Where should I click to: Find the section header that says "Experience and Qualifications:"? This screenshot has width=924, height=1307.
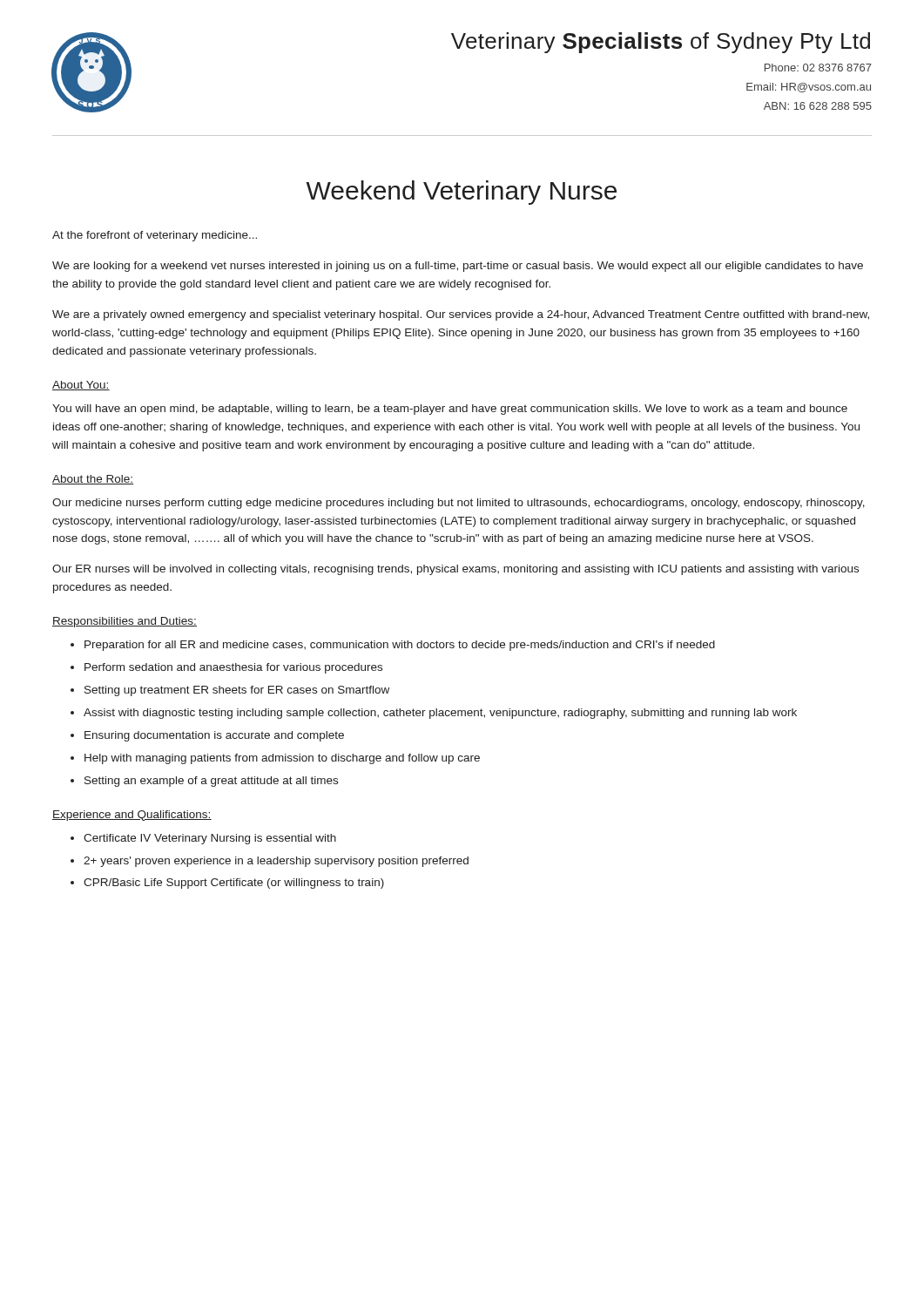point(132,814)
